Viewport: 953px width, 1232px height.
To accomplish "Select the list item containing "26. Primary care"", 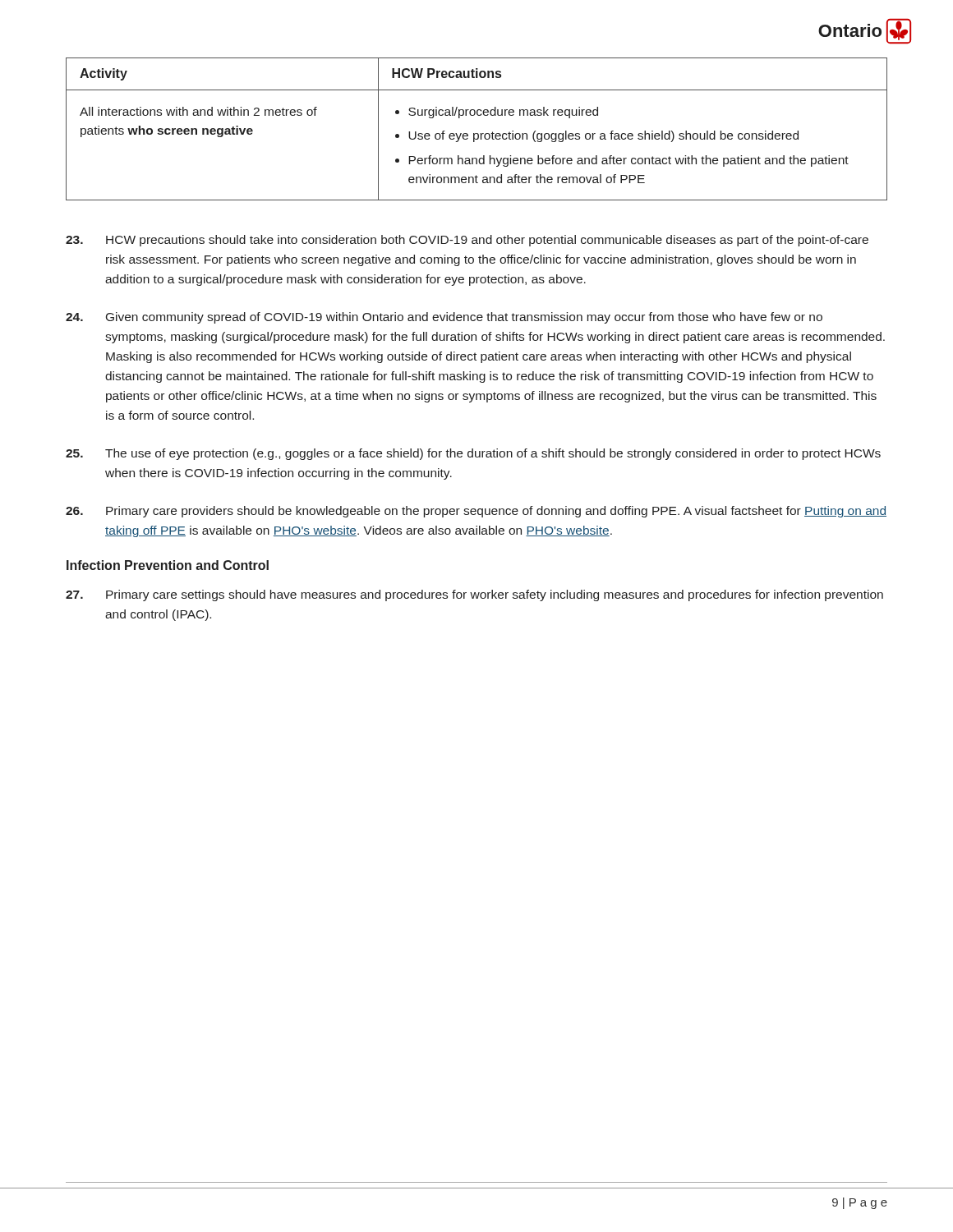I will (476, 521).
